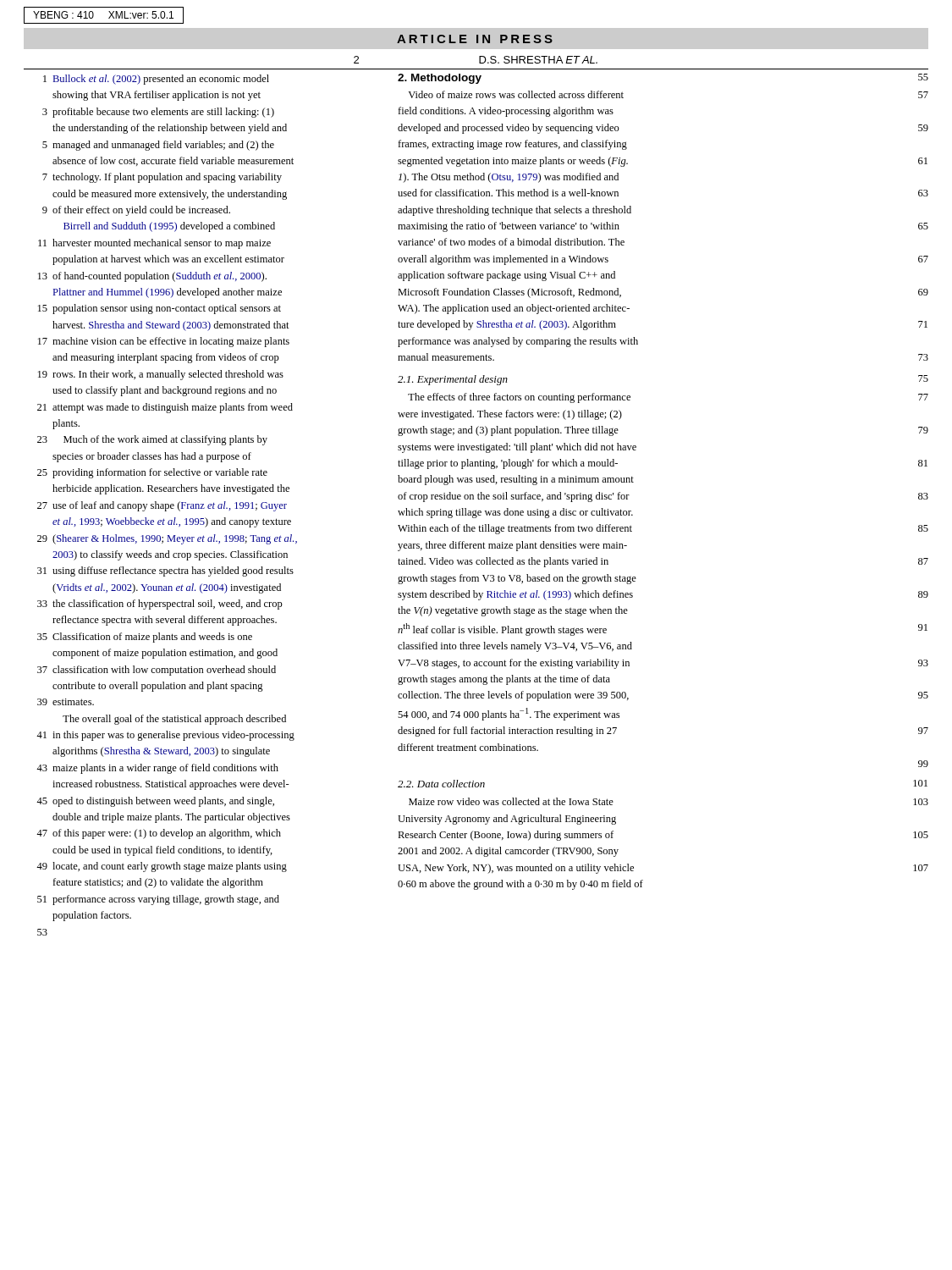
Task: Click on the text block with the text "The overall goal of the"
Action: [x=201, y=826]
